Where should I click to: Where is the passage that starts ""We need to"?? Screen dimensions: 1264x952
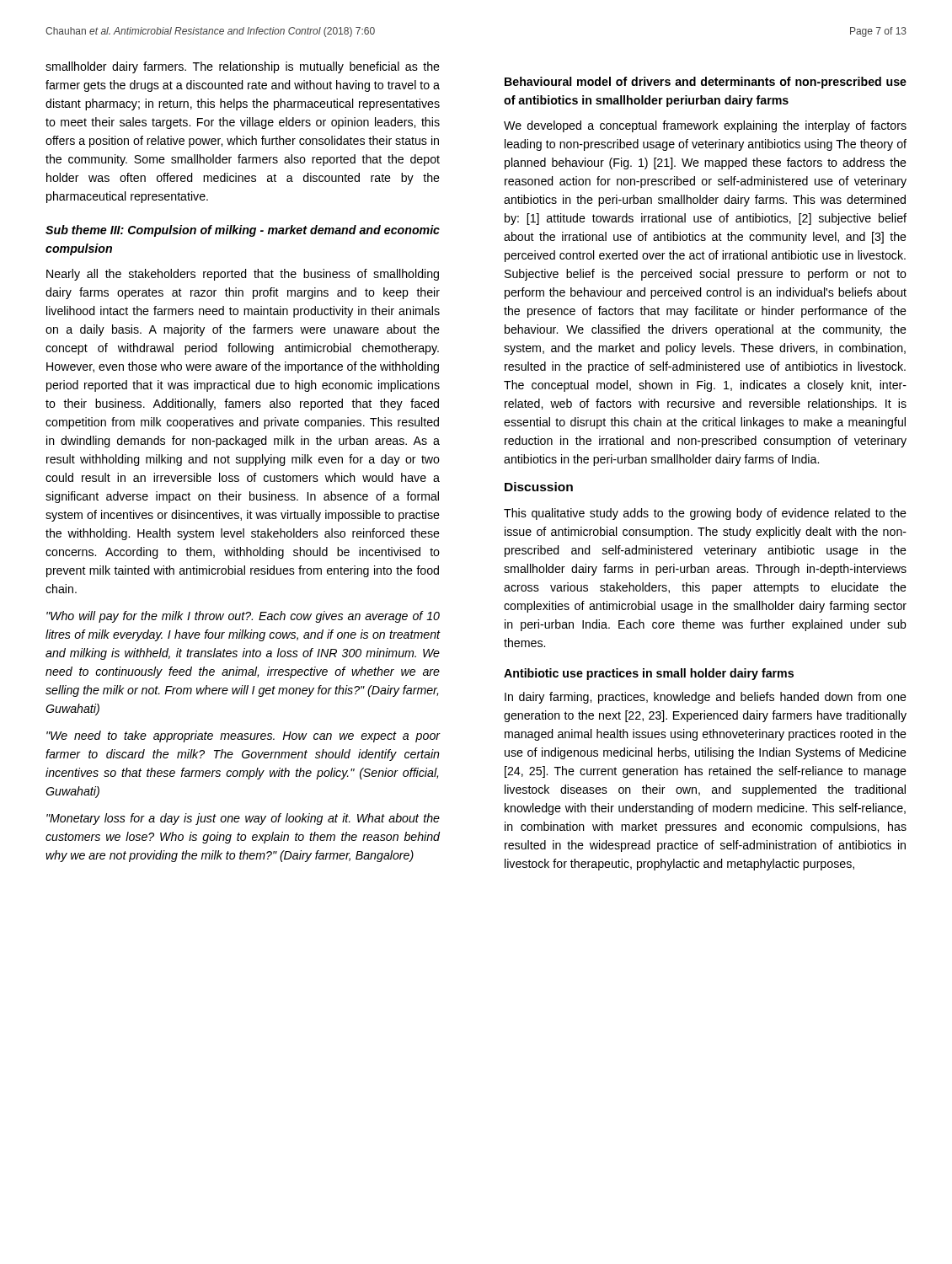243,763
